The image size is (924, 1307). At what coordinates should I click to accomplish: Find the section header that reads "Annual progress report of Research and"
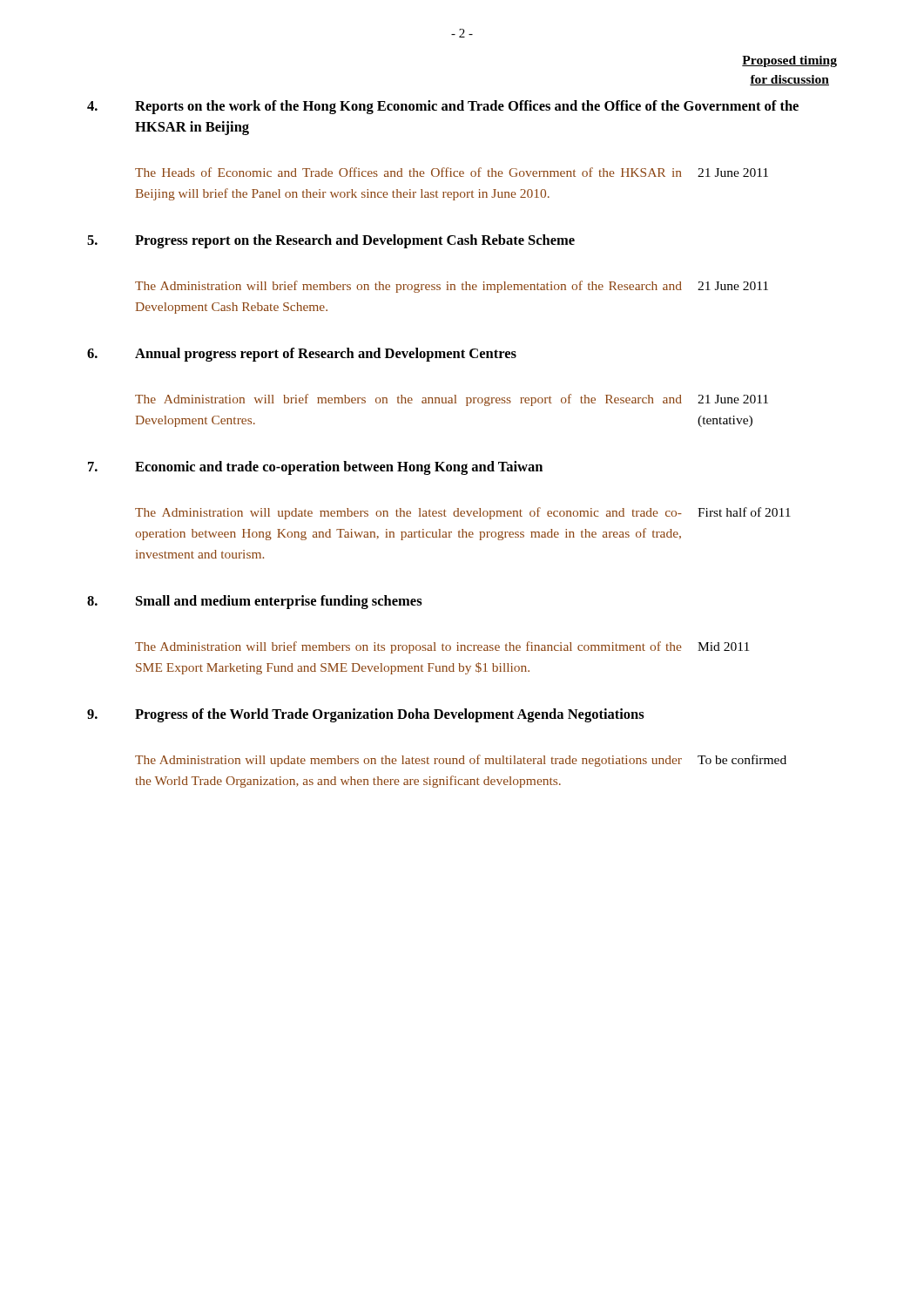pyautogui.click(x=326, y=353)
